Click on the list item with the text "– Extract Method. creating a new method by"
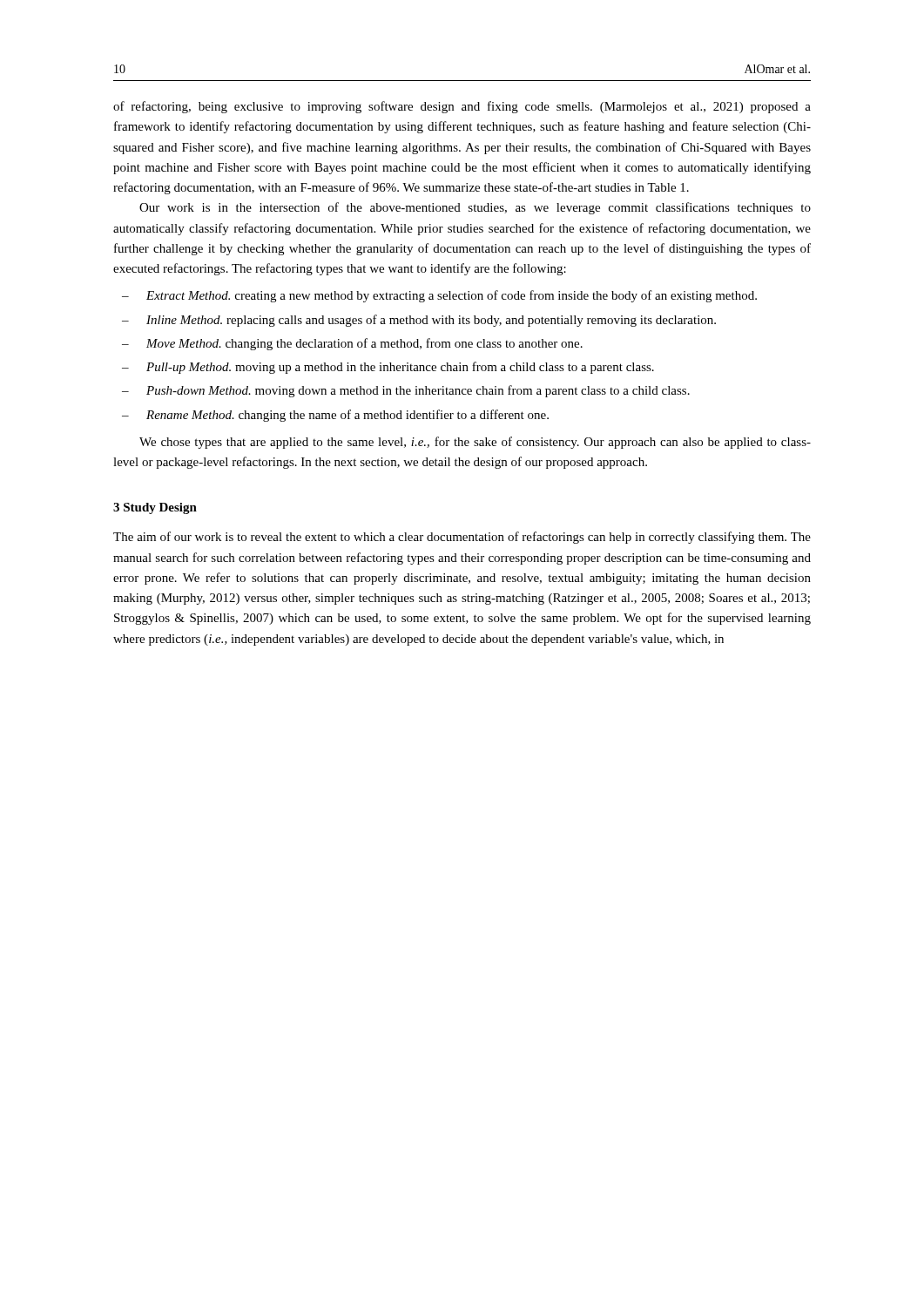924x1307 pixels. tap(462, 296)
